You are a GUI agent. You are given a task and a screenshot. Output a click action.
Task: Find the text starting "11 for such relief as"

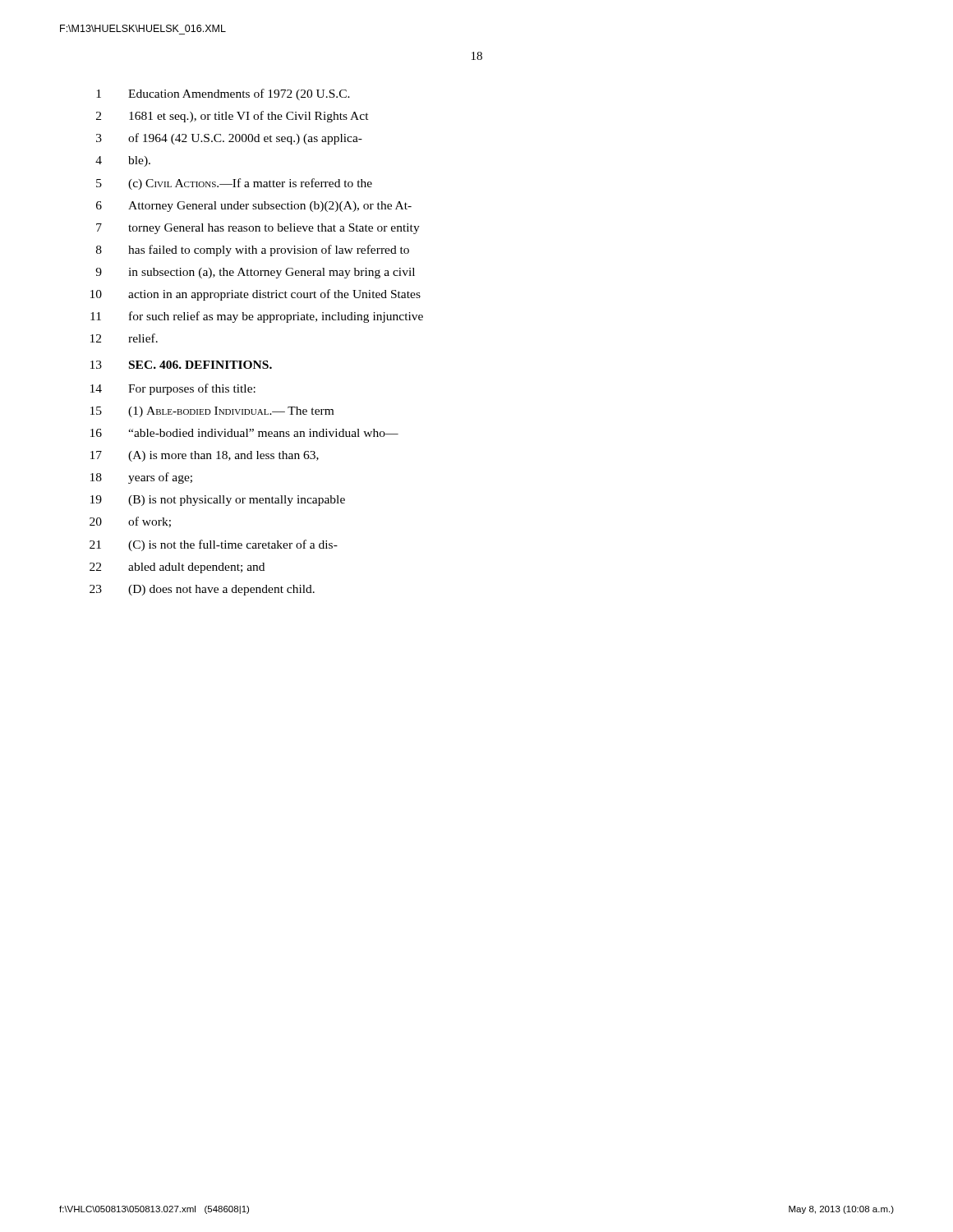(257, 317)
